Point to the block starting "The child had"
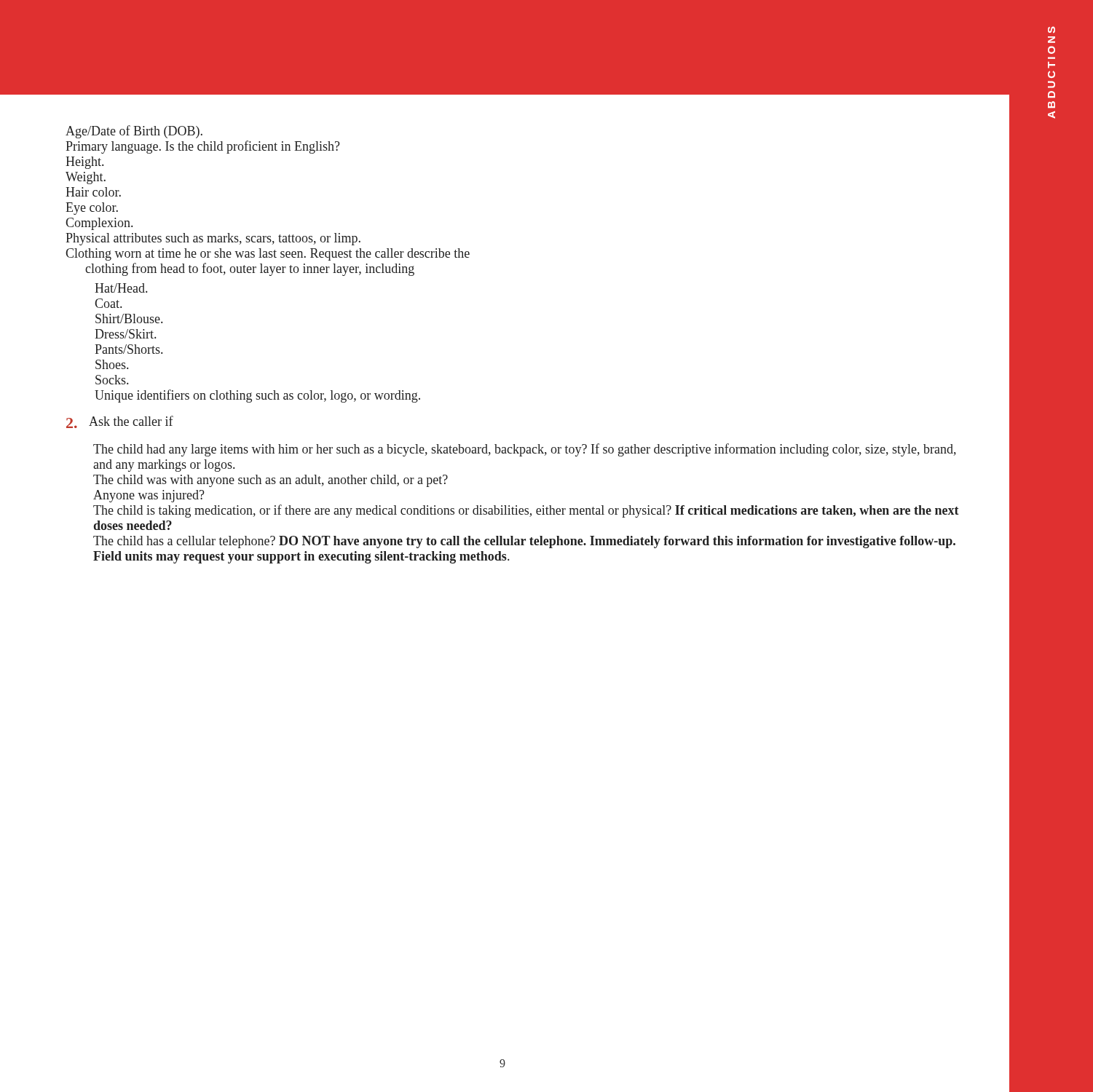The image size is (1093, 1092). pos(527,457)
